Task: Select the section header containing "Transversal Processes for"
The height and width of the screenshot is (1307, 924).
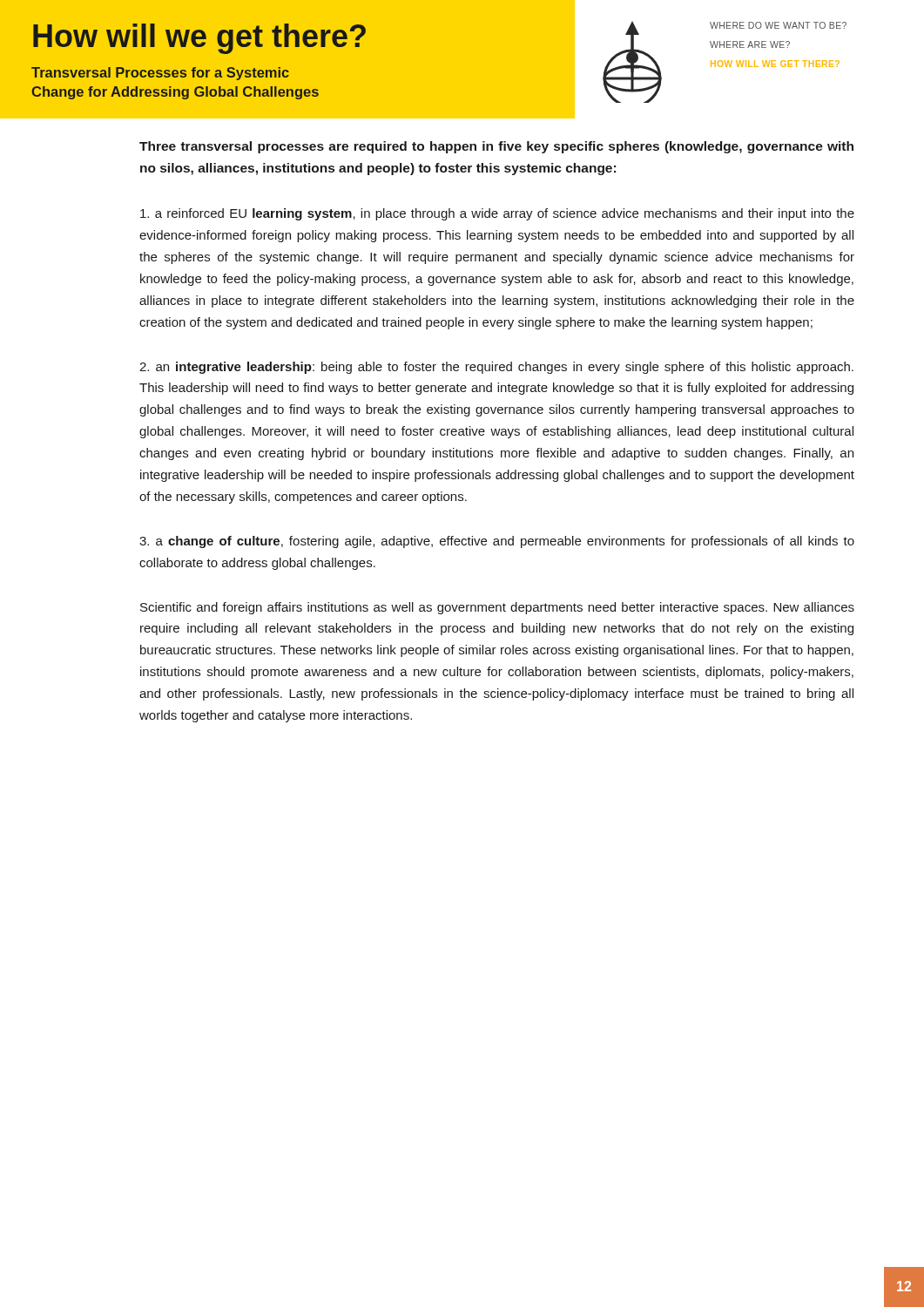Action: point(175,82)
